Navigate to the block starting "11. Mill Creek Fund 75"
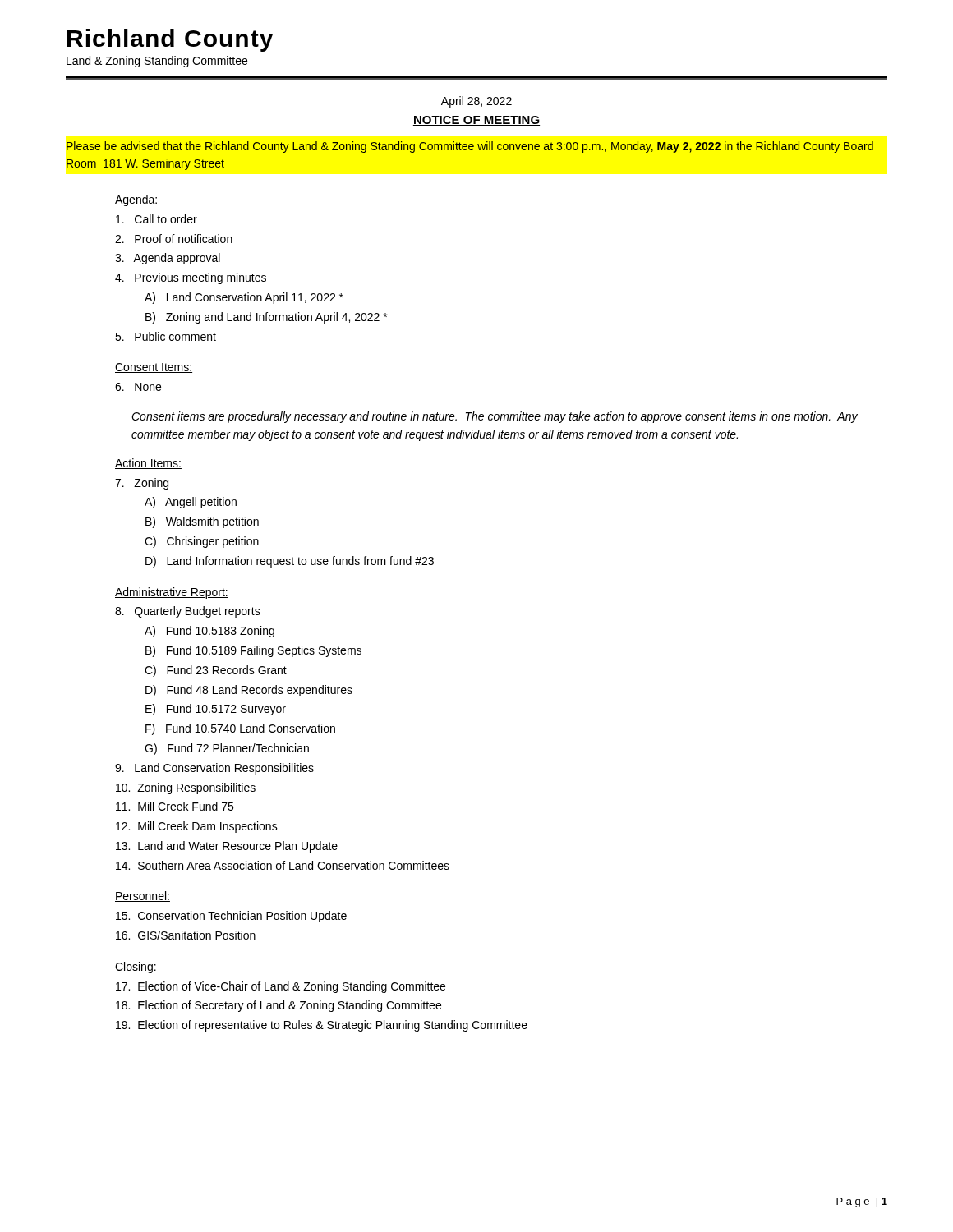This screenshot has width=953, height=1232. 174,807
